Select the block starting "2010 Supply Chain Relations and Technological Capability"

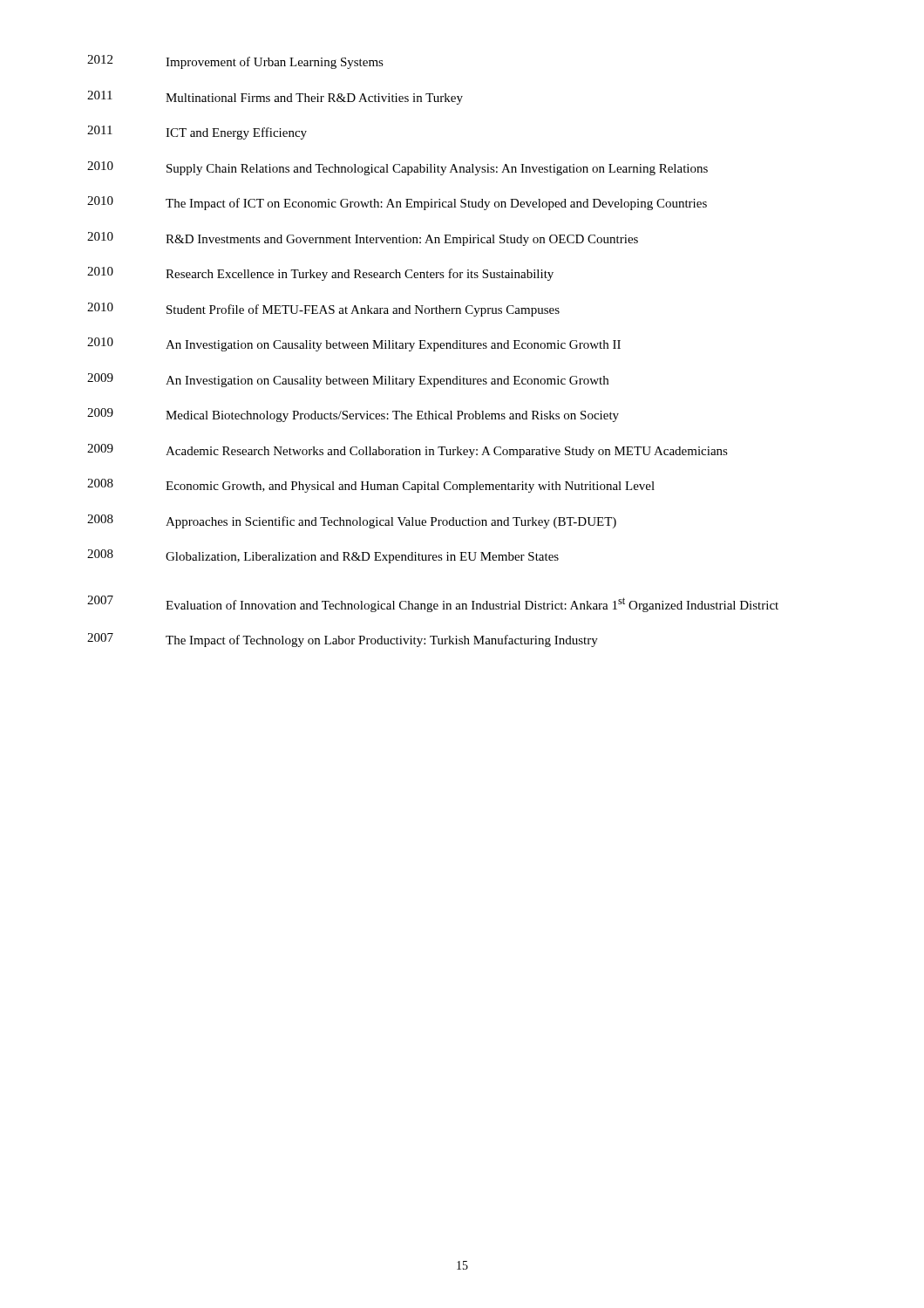point(471,168)
